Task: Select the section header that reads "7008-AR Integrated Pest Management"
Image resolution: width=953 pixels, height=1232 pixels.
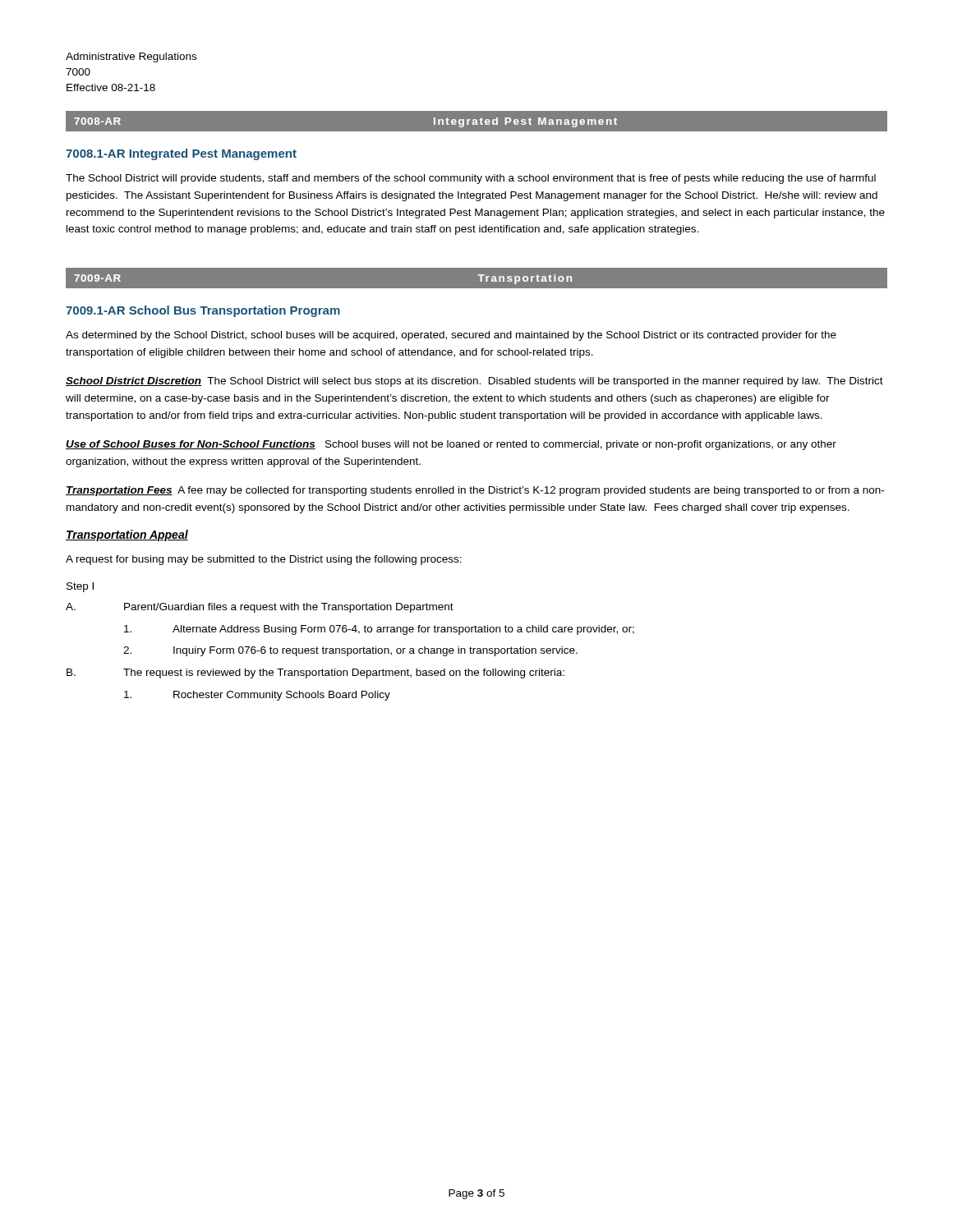Action: (476, 121)
